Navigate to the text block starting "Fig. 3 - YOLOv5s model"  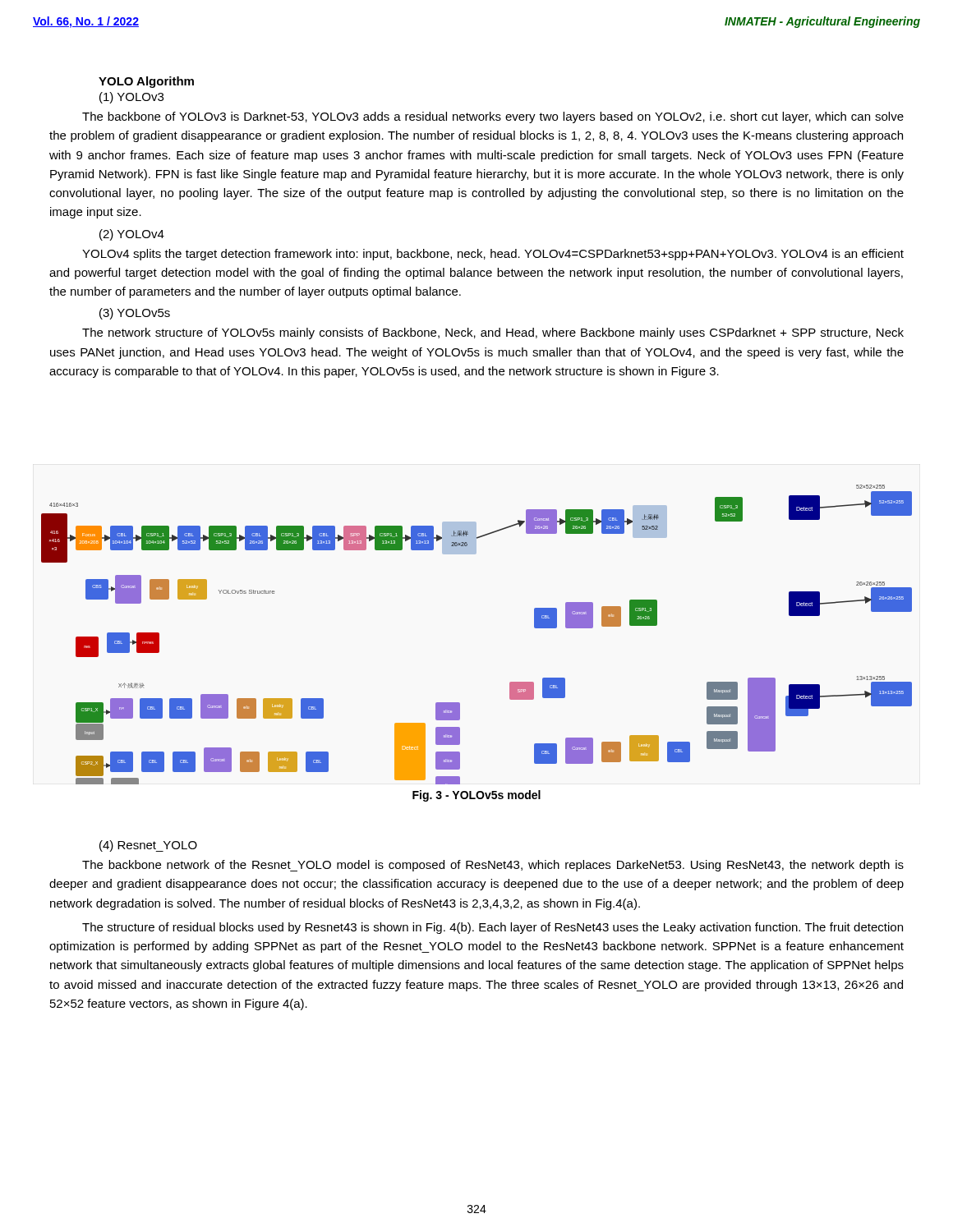point(476,795)
